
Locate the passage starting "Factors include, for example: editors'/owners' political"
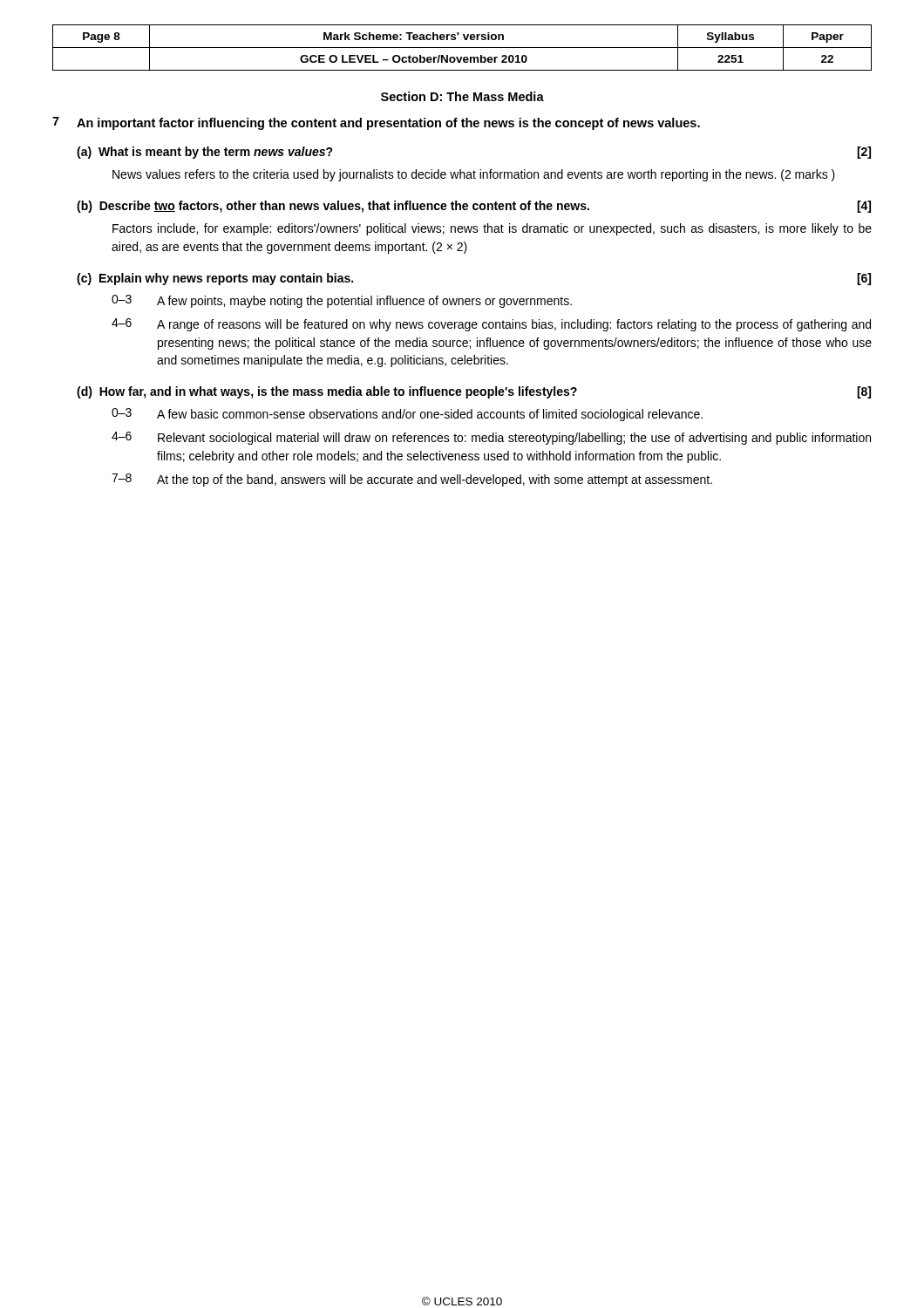[492, 238]
